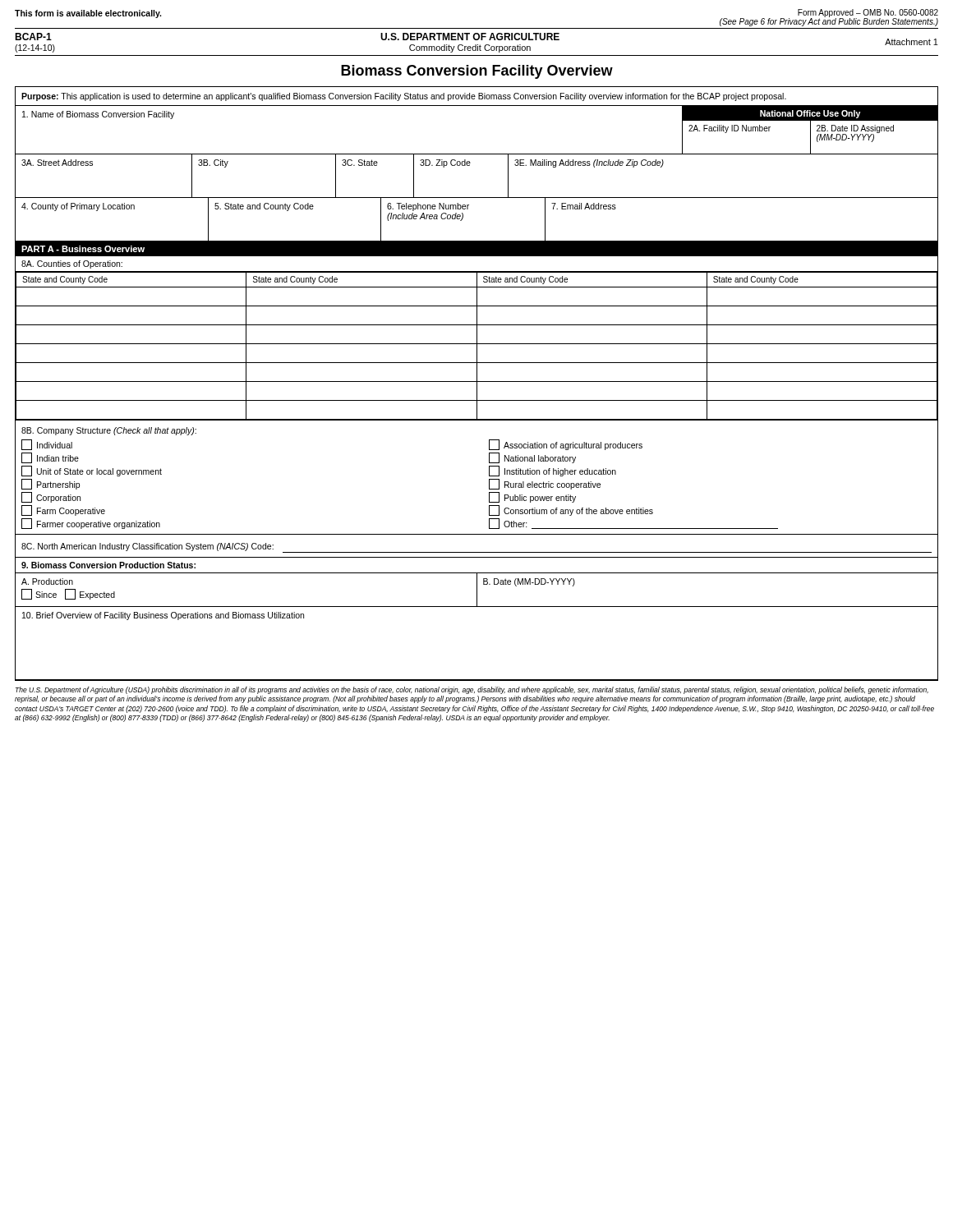The image size is (953, 1232).
Task: Select the table that reads "County of Primary Location"
Action: click(476, 220)
